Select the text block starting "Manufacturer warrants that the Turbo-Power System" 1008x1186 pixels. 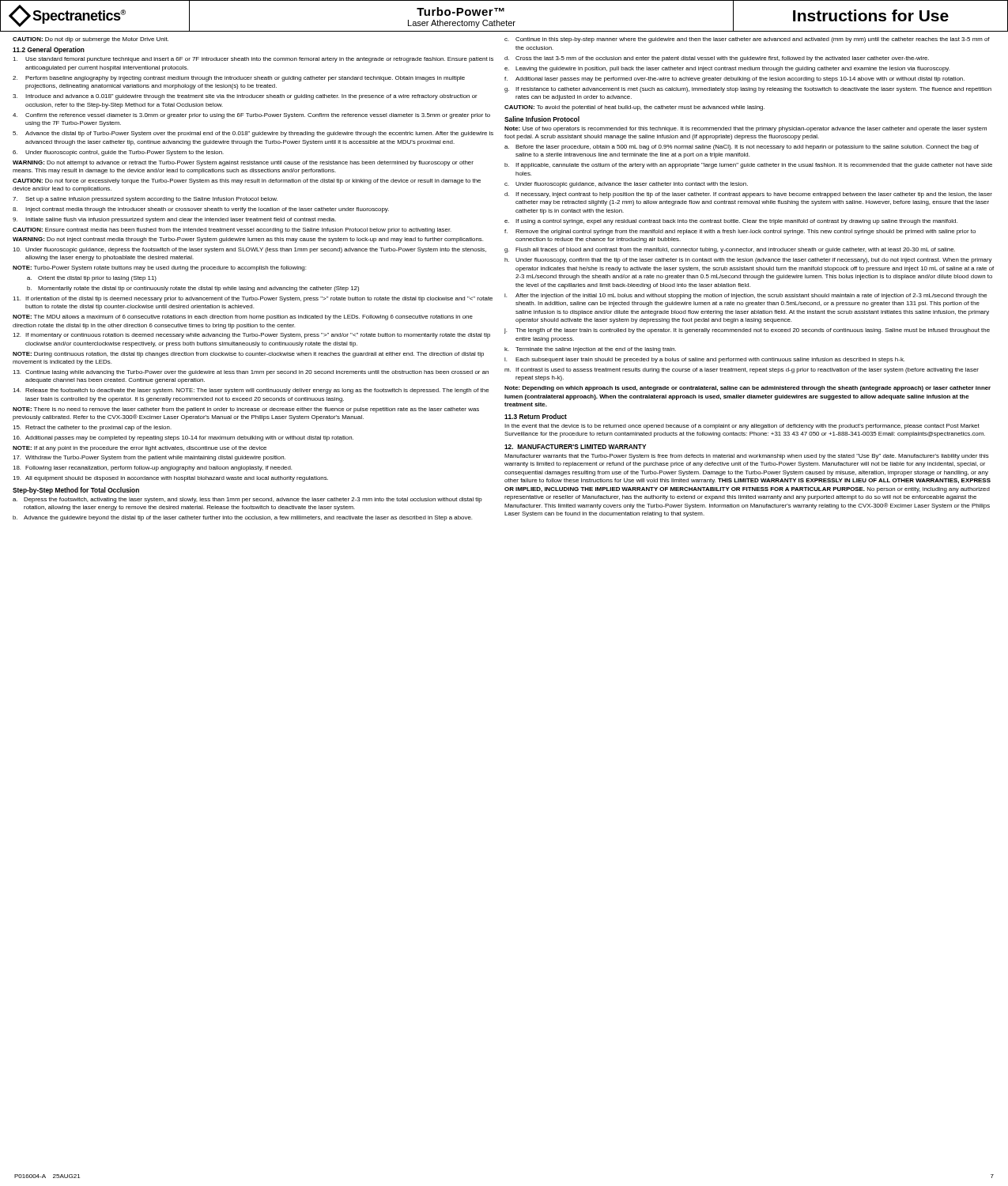click(747, 484)
